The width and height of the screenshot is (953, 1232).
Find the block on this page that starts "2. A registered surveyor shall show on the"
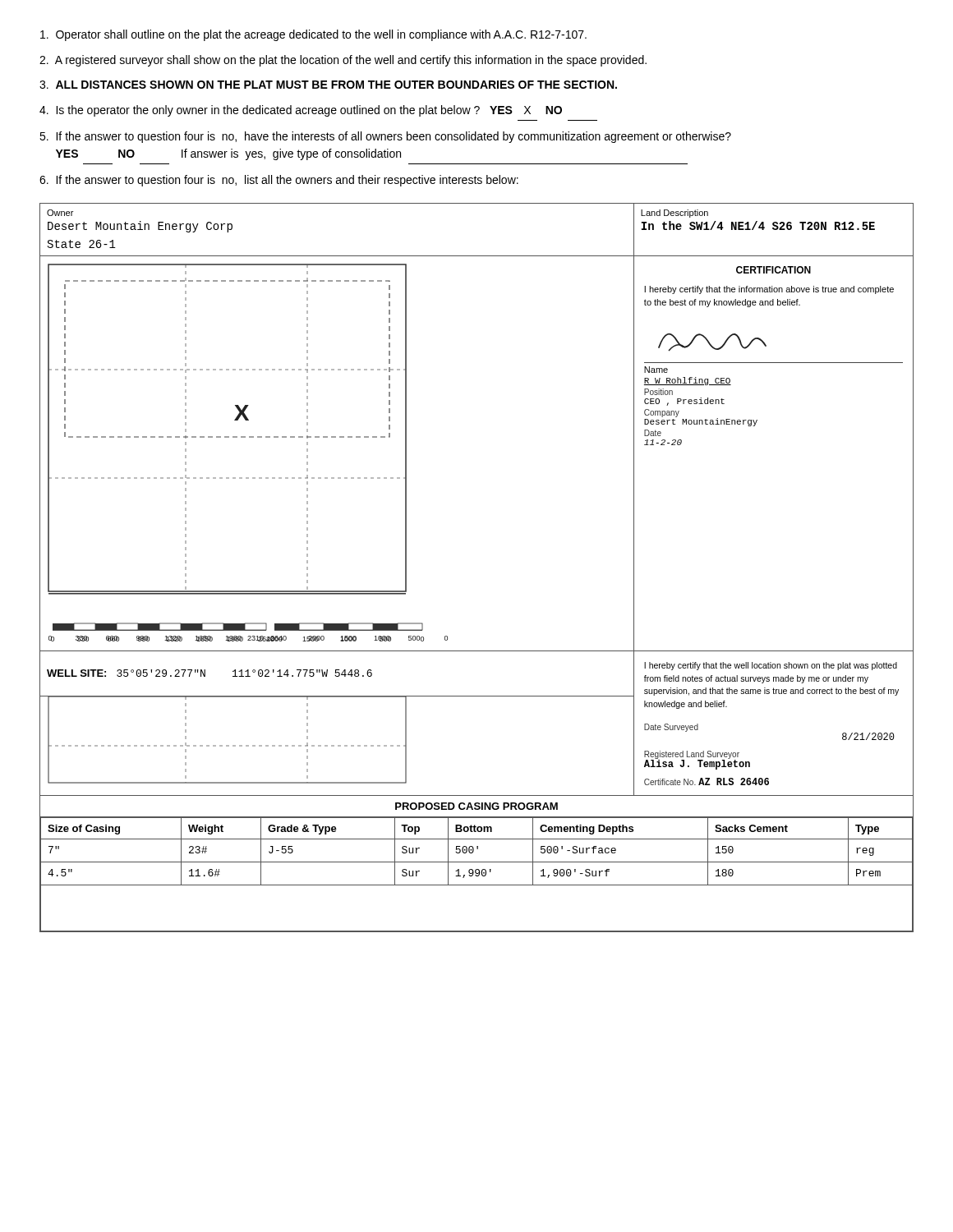tap(343, 60)
